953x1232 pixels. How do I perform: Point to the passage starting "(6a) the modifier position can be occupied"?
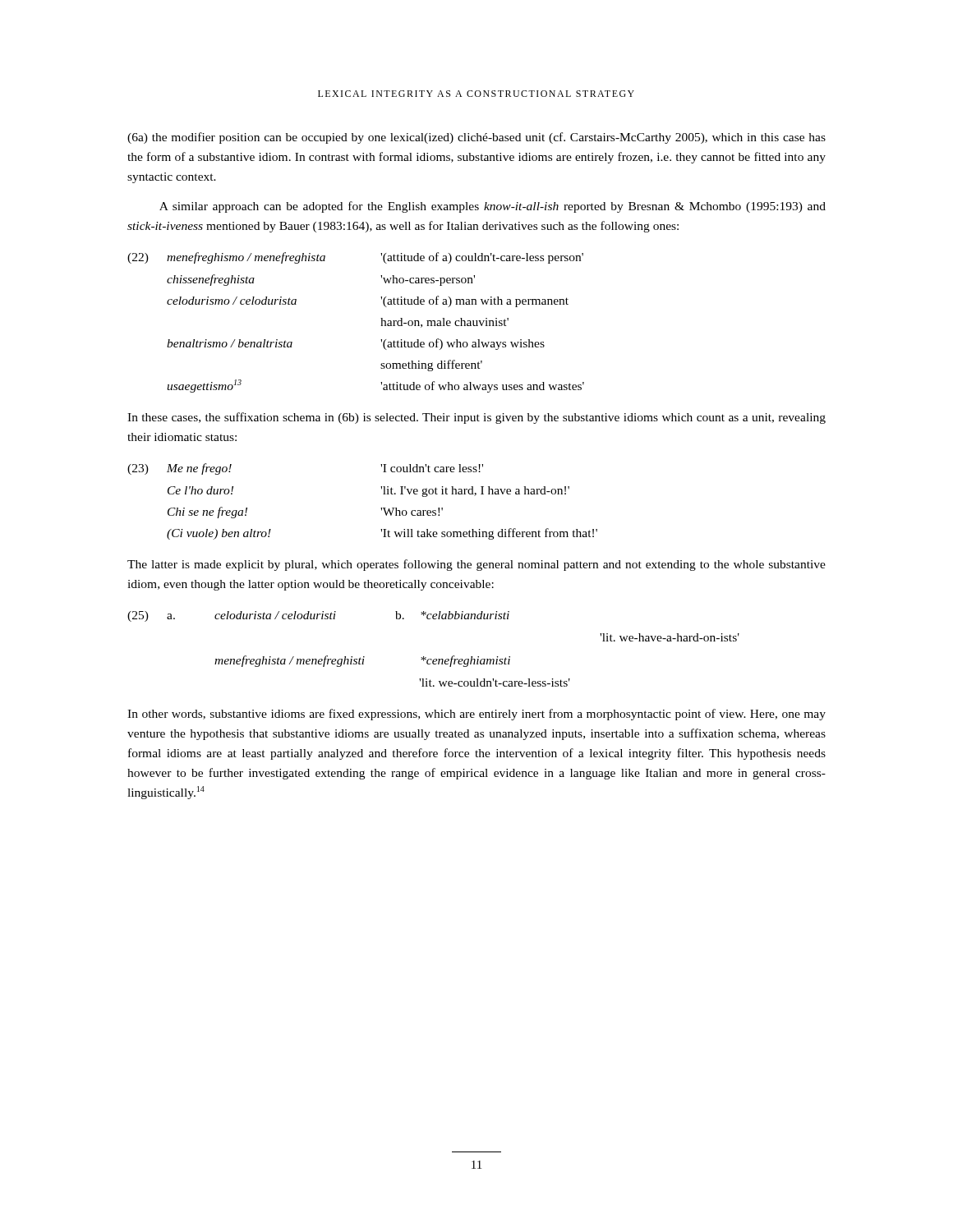[476, 156]
